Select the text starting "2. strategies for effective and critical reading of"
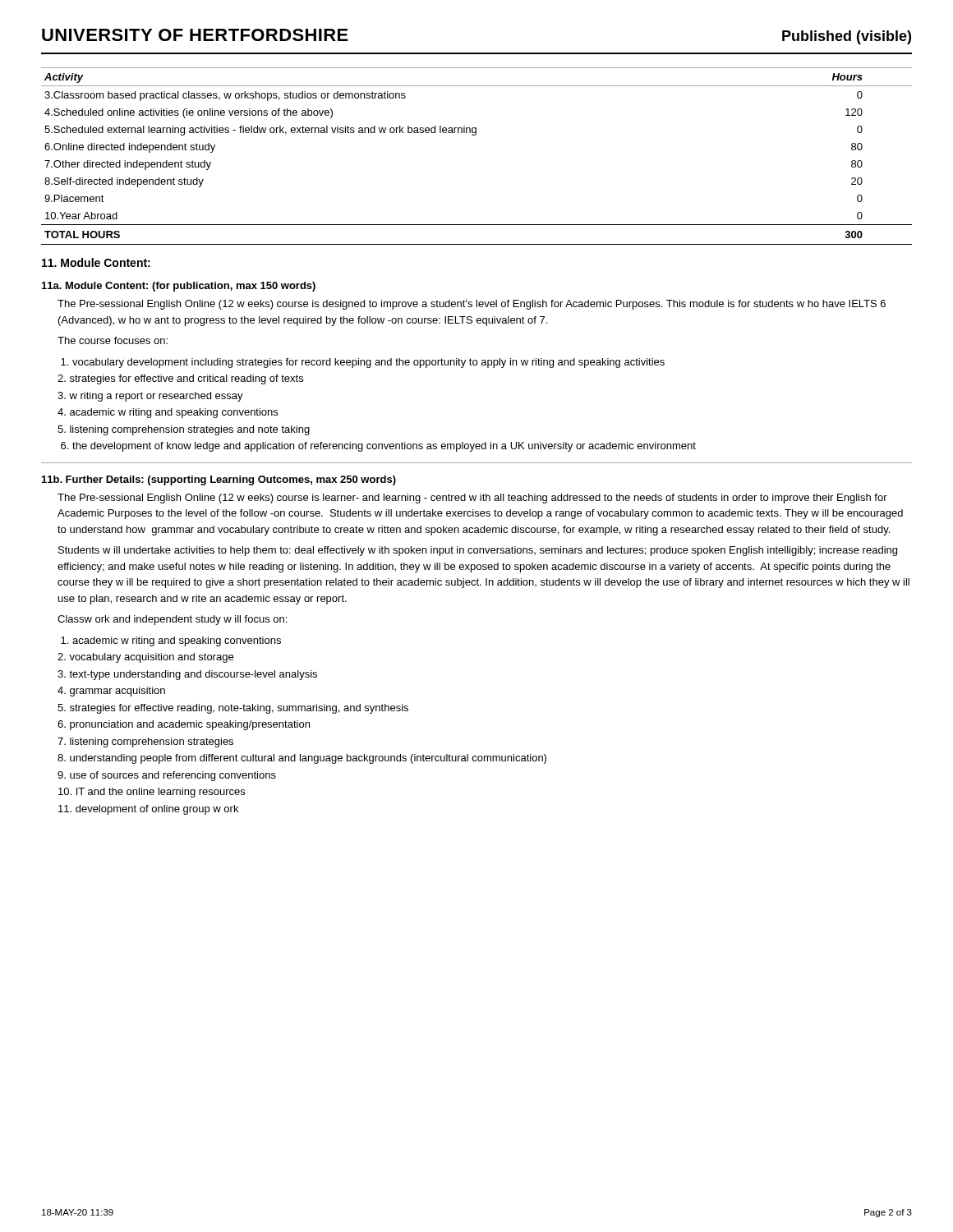953x1232 pixels. click(x=181, y=378)
